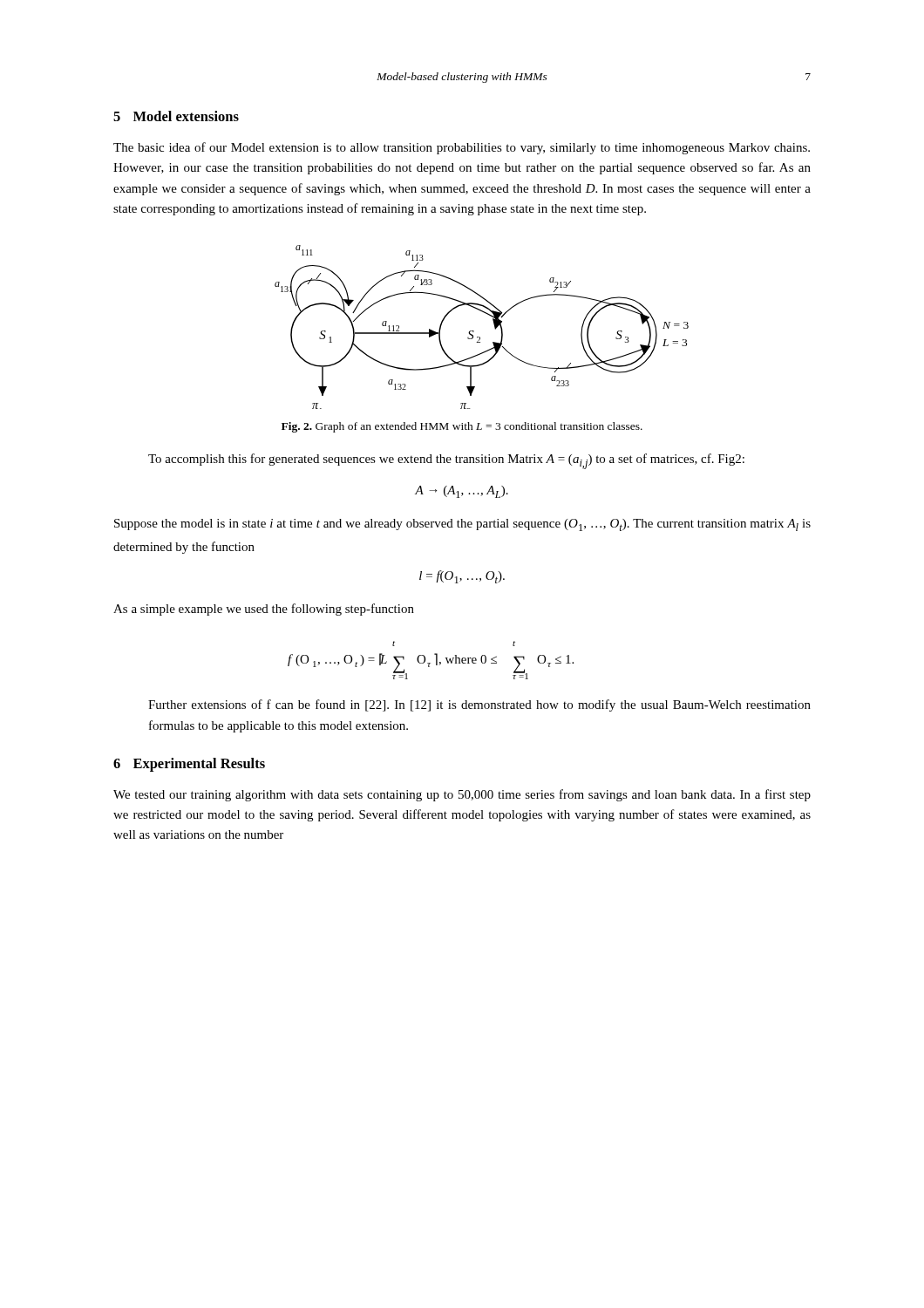Find the text block starting "The basic idea of our Model extension"
This screenshot has width=924, height=1308.
coord(462,178)
